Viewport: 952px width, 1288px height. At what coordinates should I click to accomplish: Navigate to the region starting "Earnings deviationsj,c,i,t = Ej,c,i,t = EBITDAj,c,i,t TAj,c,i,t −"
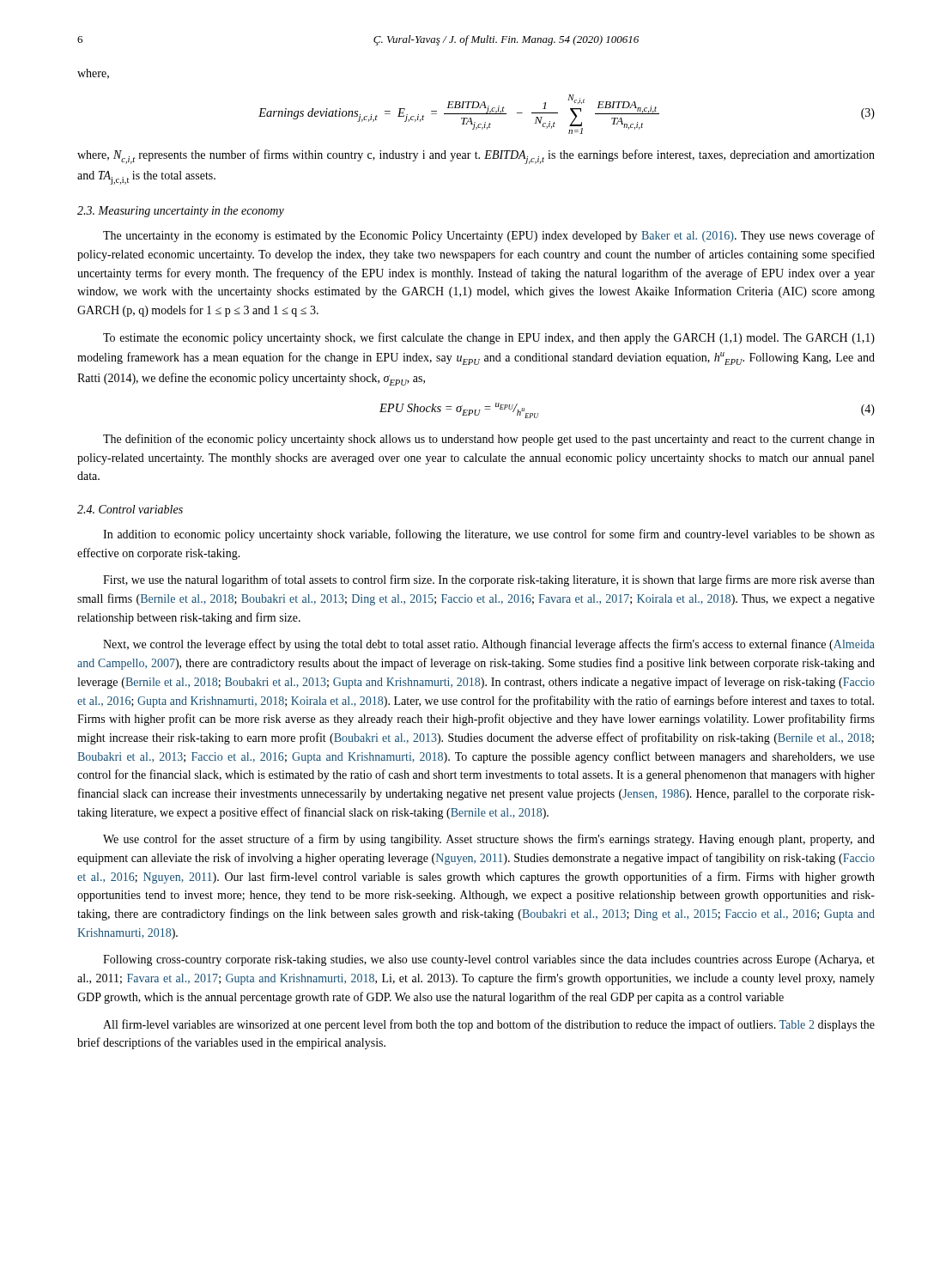(x=476, y=114)
